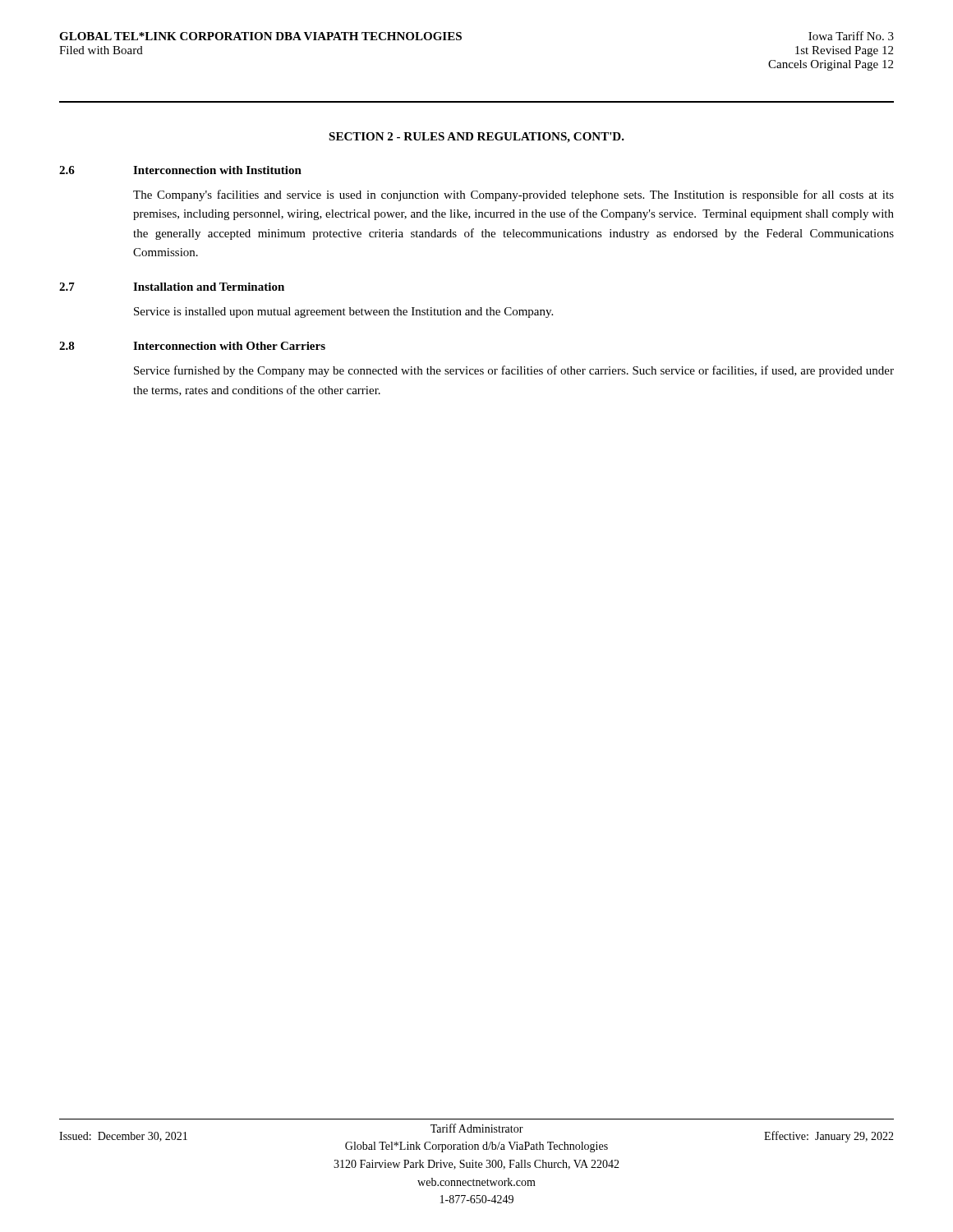Select the section header that reads "Interconnection with Institution"

[x=217, y=170]
